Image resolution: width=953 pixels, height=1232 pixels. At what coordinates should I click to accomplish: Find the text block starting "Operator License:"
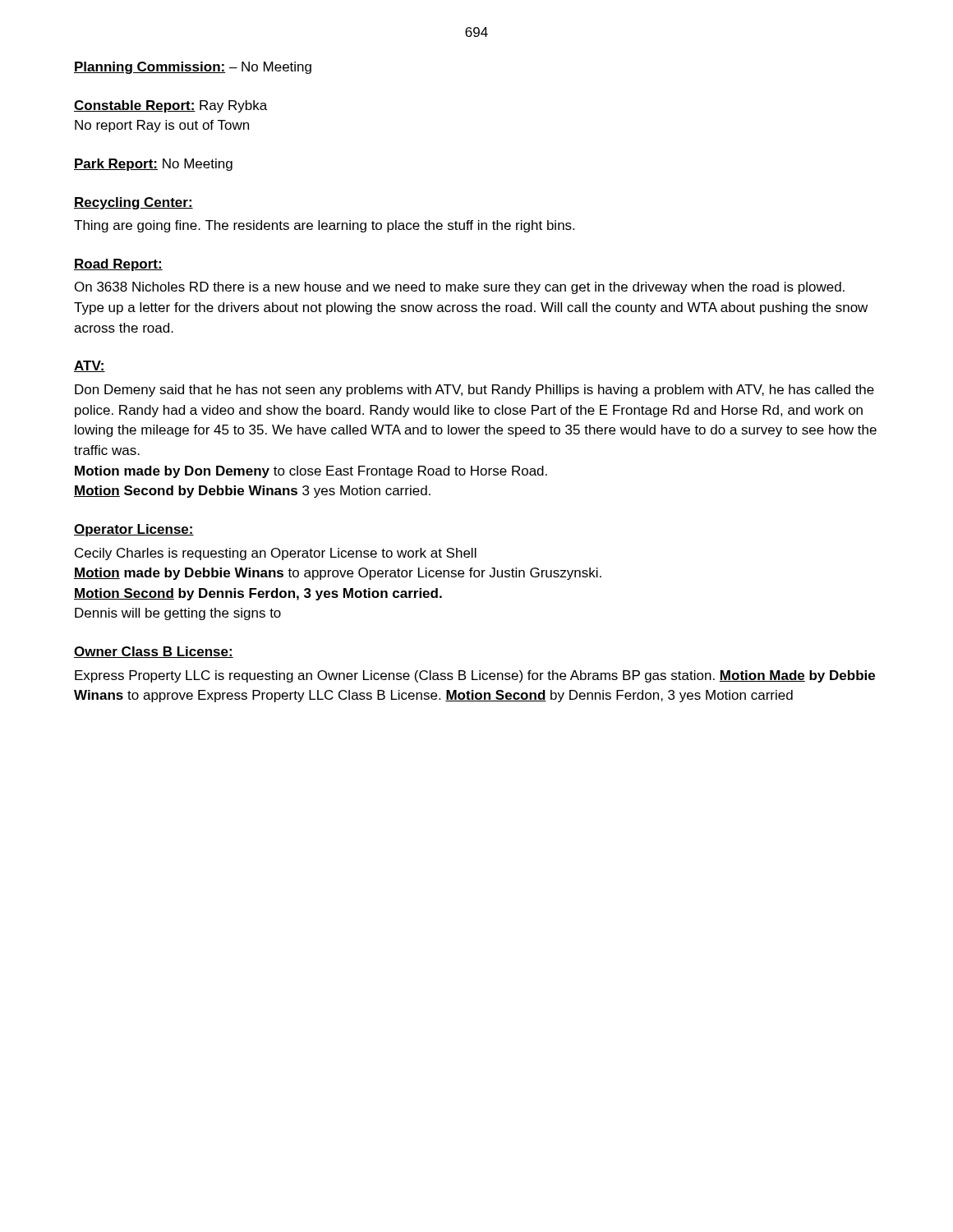pos(134,530)
